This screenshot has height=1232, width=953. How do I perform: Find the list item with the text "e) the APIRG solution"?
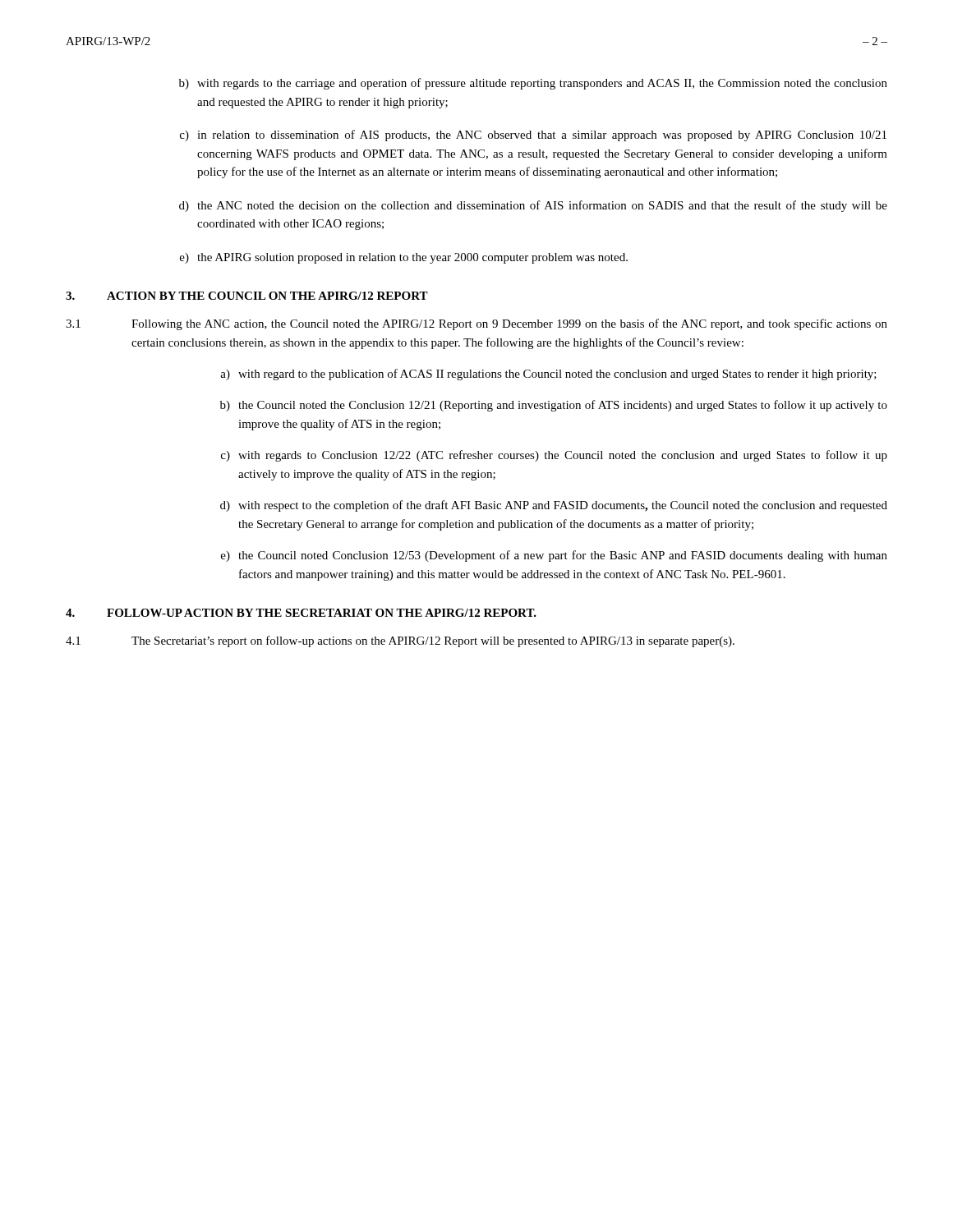[518, 257]
